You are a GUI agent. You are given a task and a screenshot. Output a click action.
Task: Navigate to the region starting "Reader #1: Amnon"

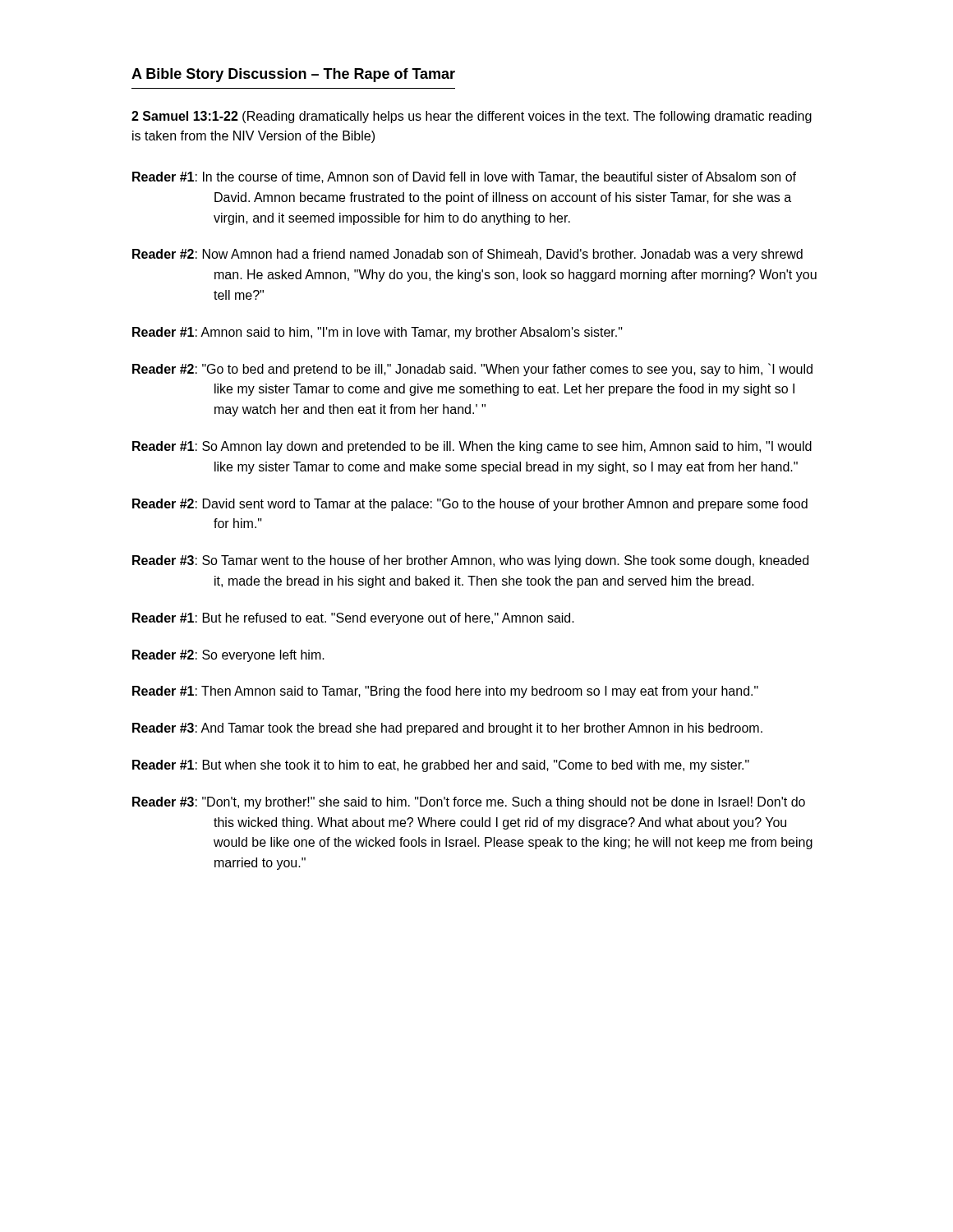[377, 332]
